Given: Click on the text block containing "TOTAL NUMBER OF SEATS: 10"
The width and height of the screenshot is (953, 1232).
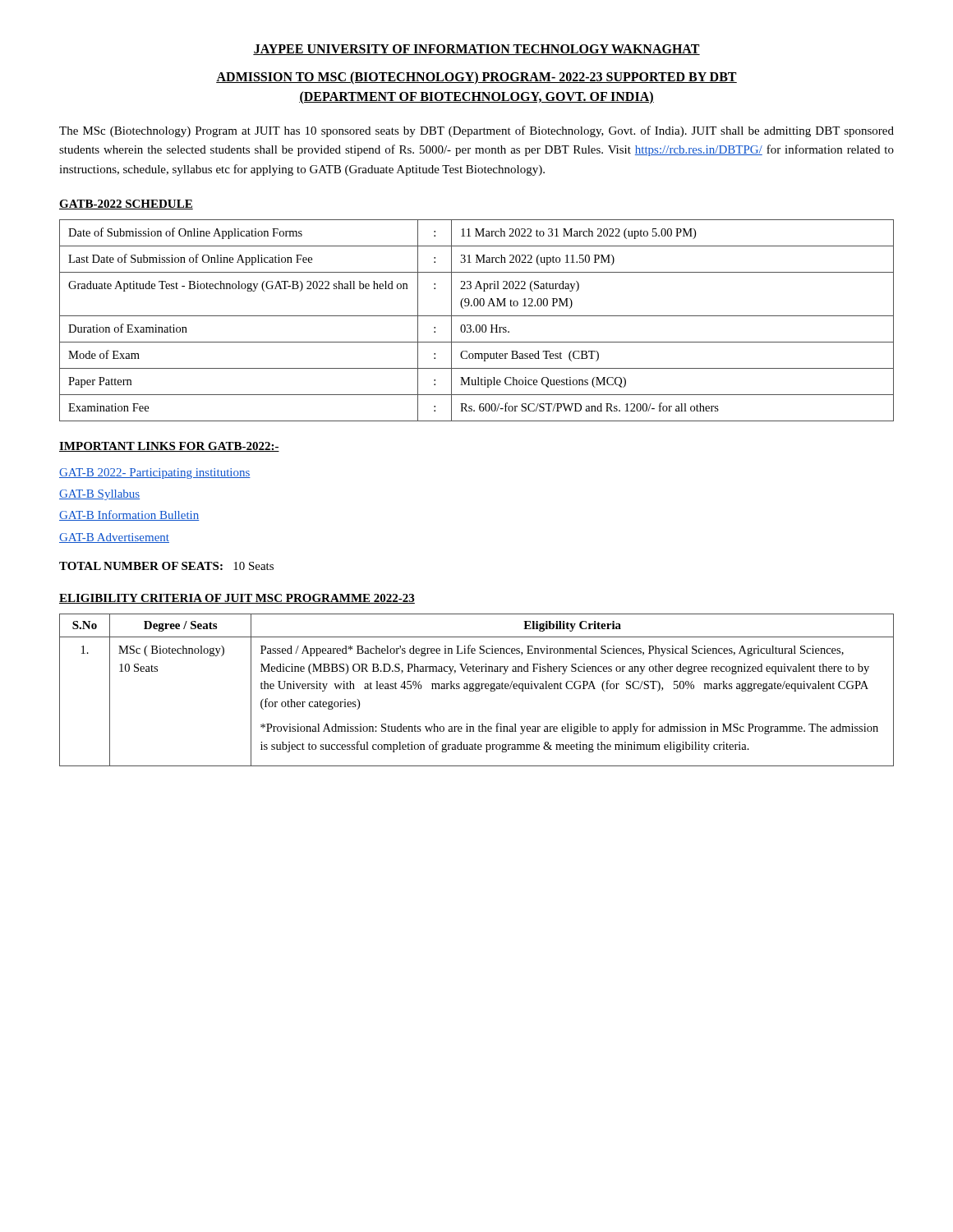Looking at the screenshot, I should [x=167, y=566].
